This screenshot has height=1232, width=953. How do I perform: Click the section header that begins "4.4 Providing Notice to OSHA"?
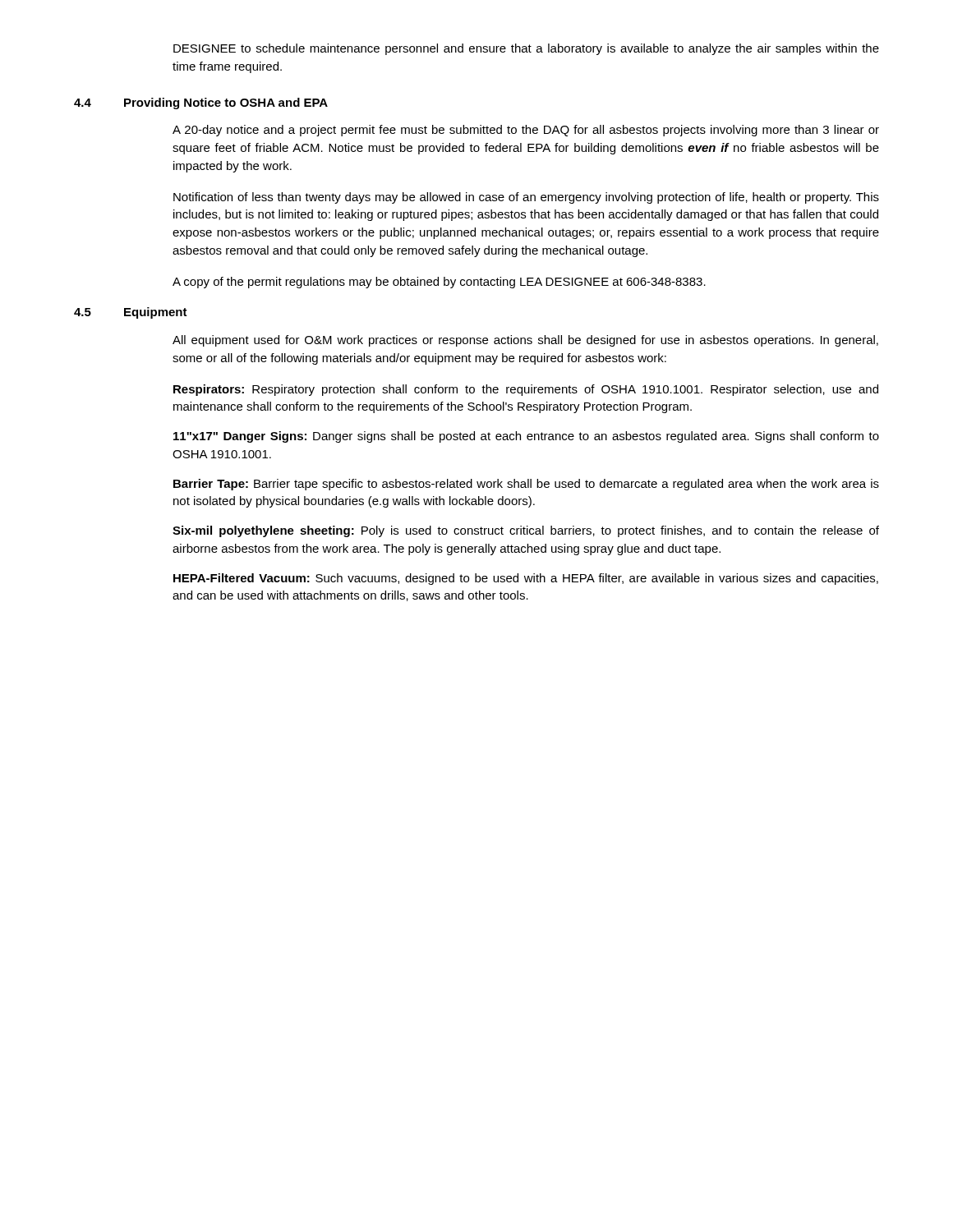point(201,102)
